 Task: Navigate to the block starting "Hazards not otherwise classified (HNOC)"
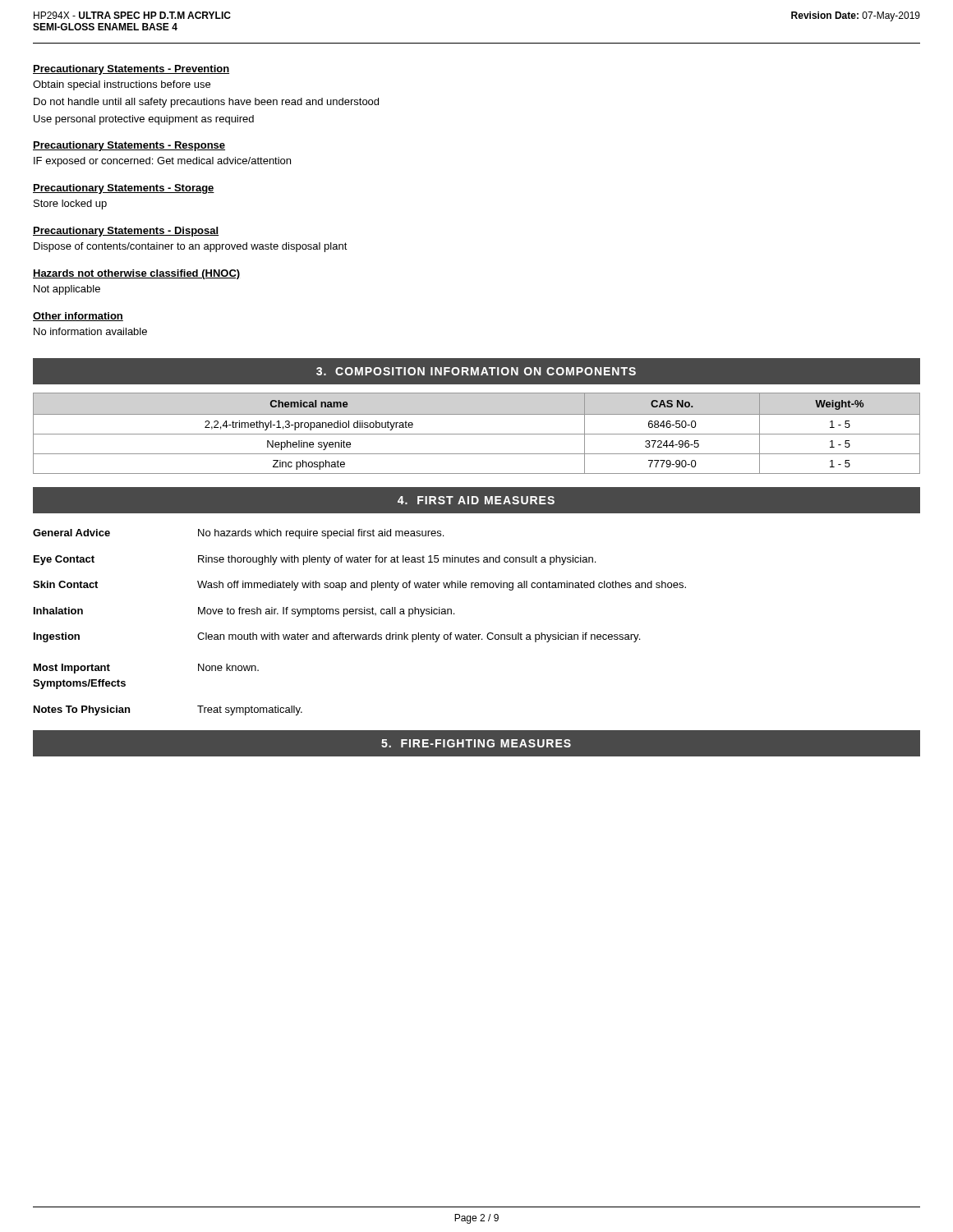tap(136, 273)
